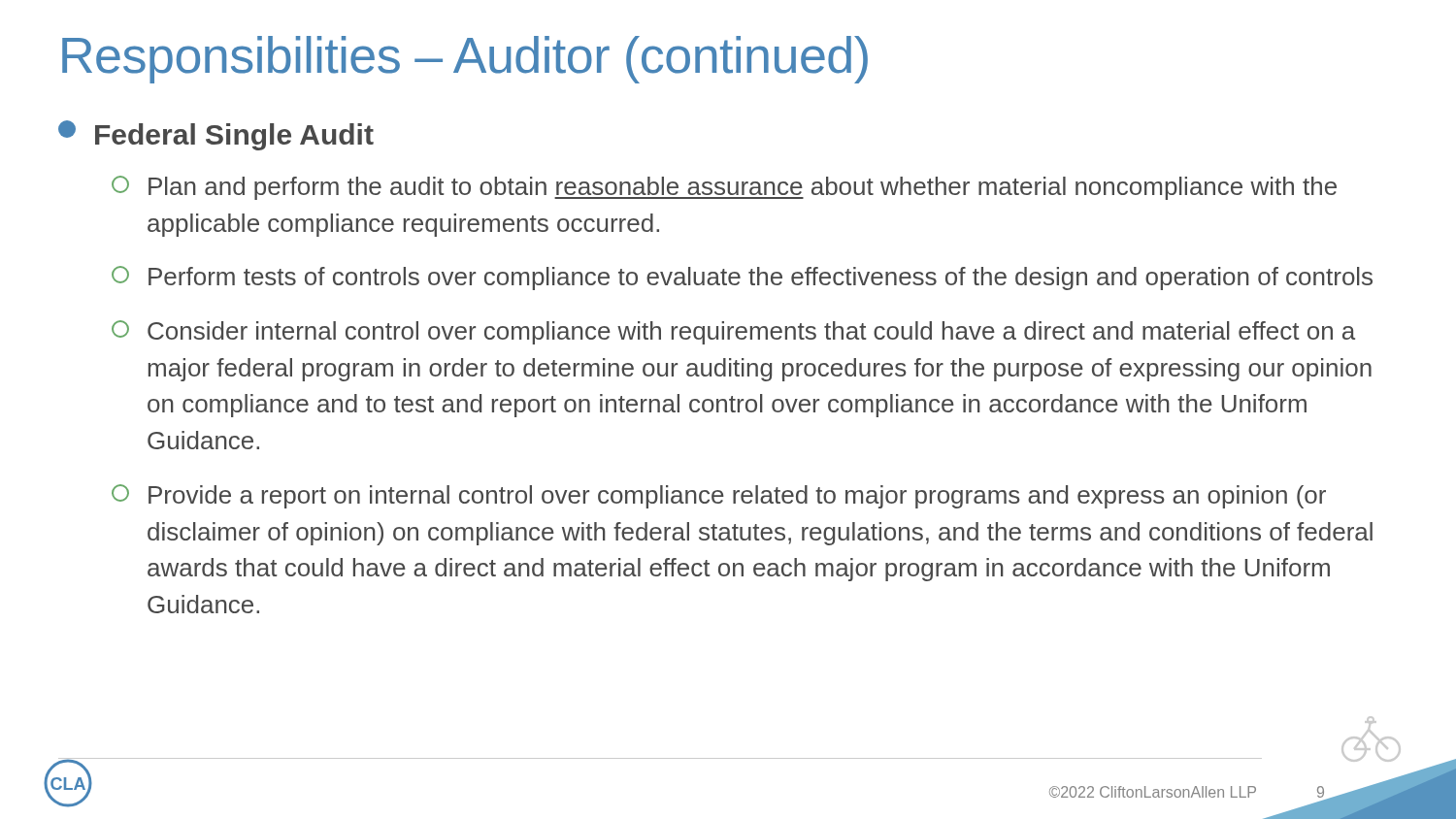Click the passage that begins "Provide a report on internal control"
The width and height of the screenshot is (1456, 819).
(745, 550)
